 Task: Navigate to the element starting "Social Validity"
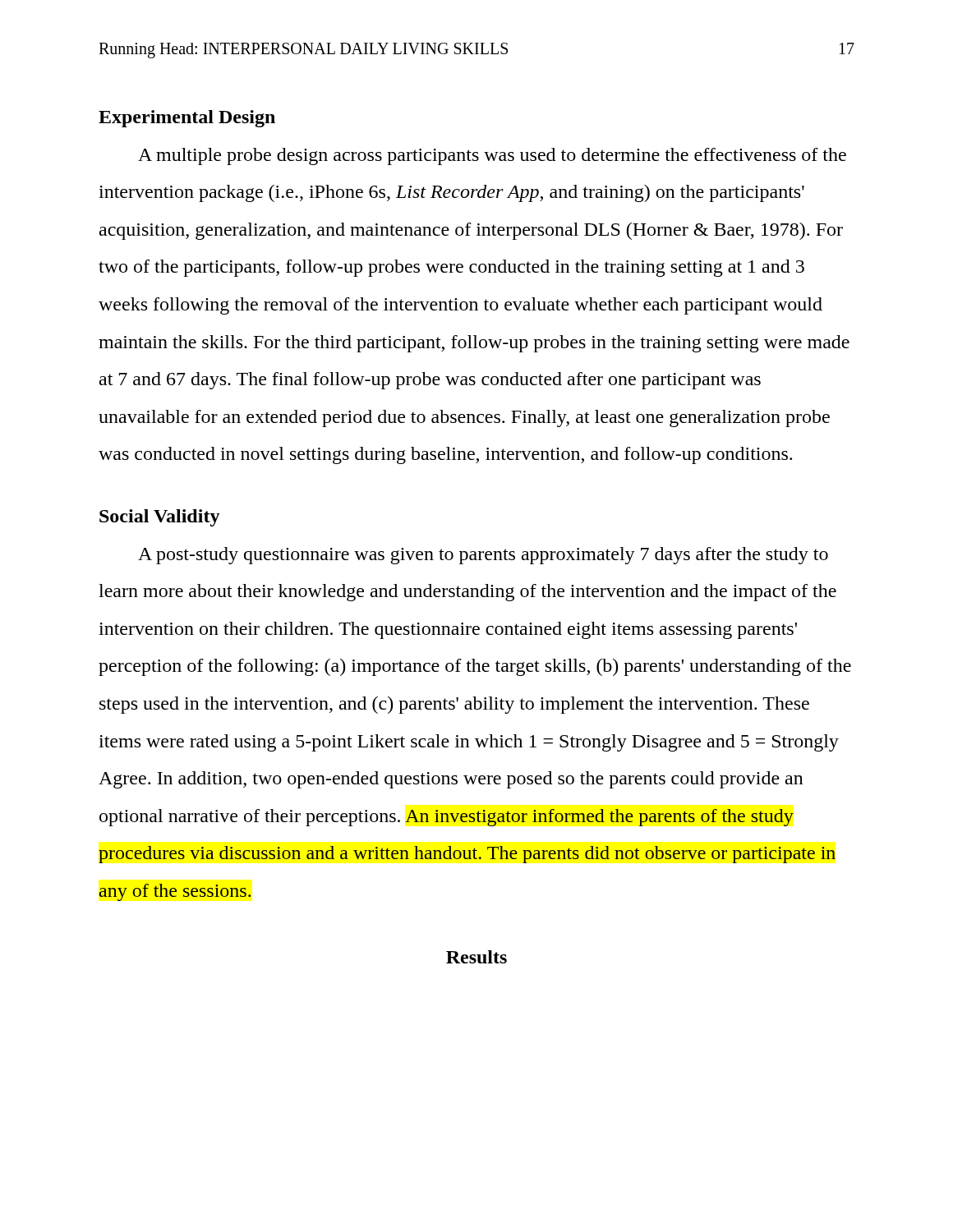point(159,516)
